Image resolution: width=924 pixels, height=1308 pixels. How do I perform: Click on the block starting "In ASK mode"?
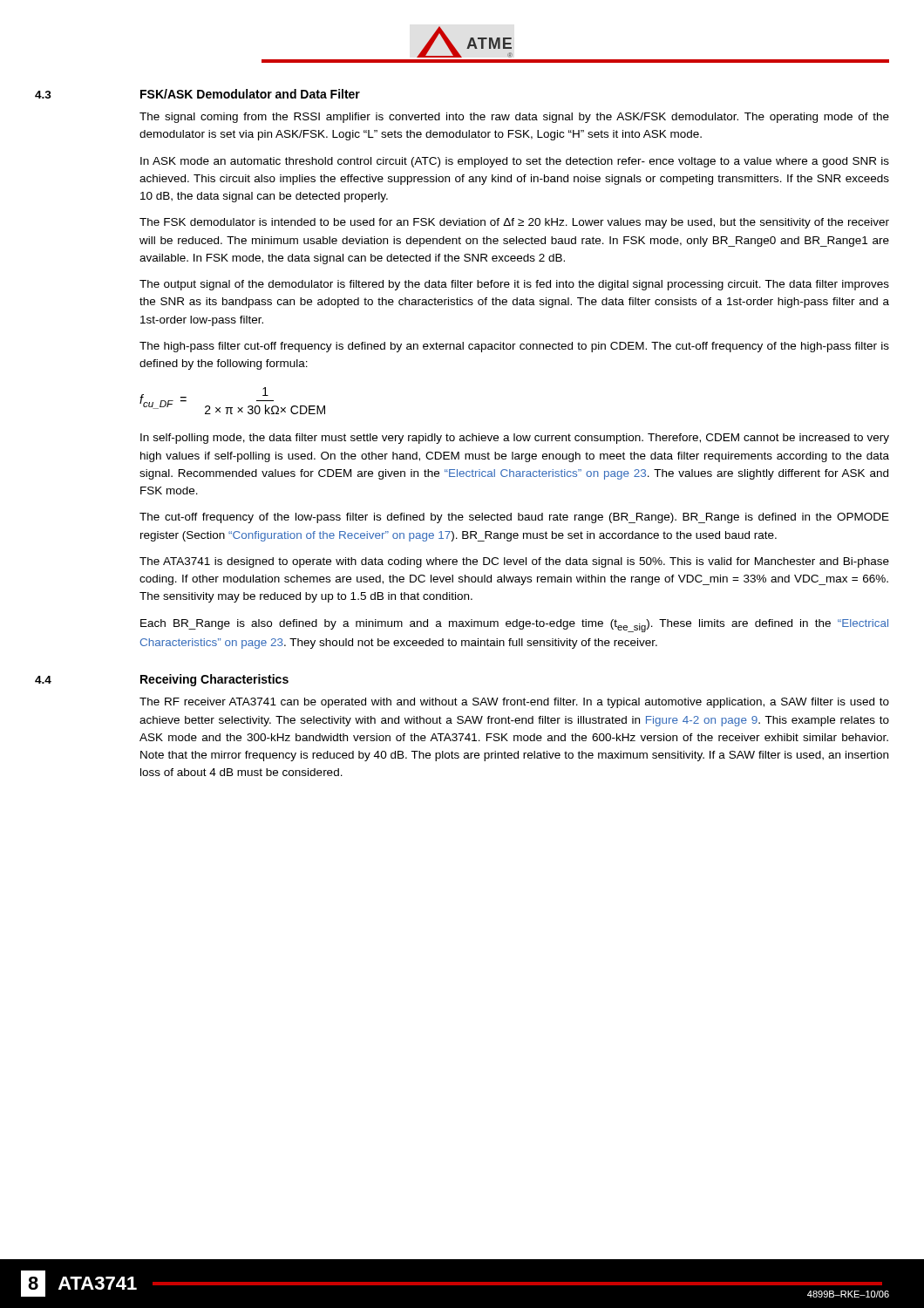pos(514,178)
